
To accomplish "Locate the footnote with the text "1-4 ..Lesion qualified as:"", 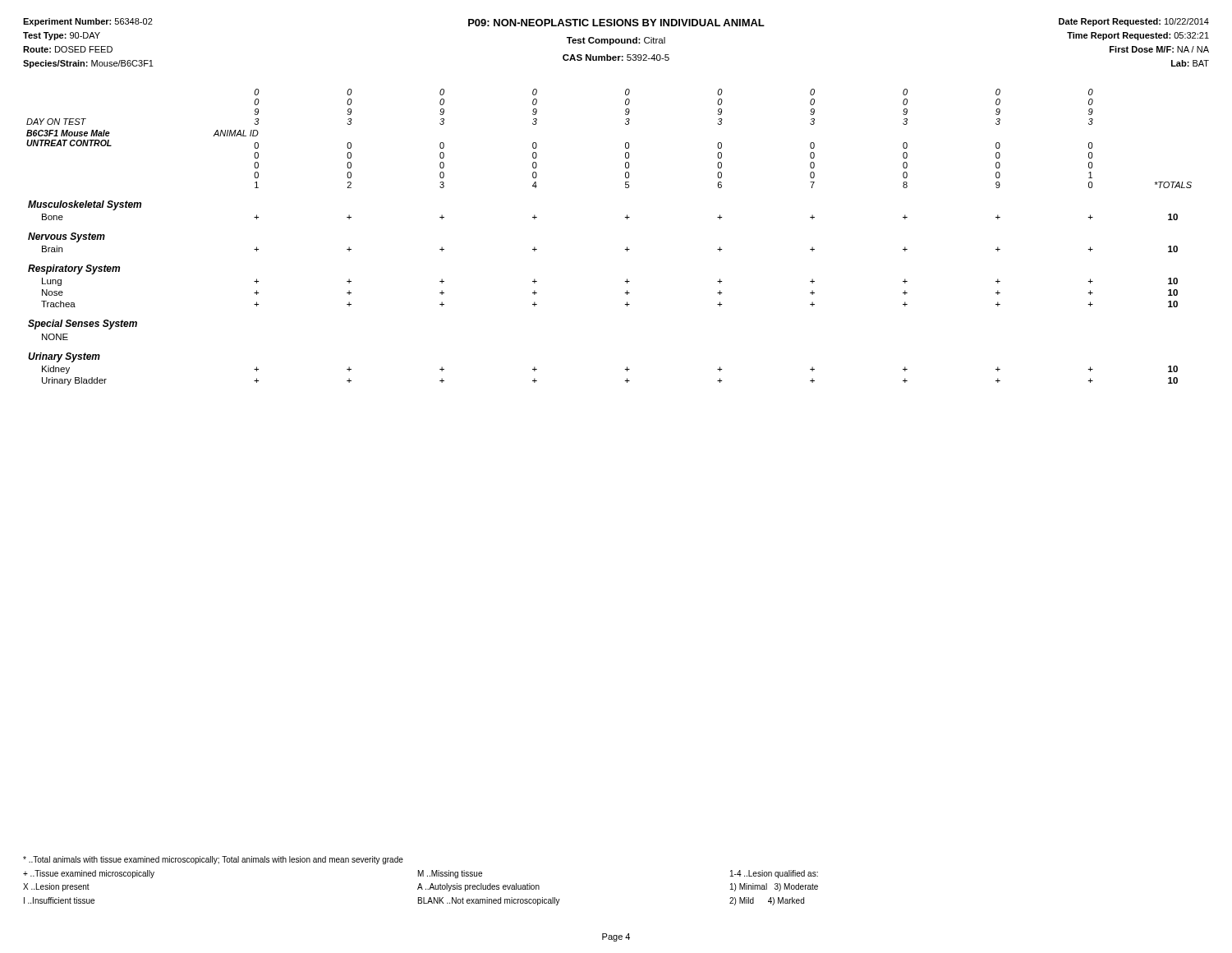I will click(774, 873).
